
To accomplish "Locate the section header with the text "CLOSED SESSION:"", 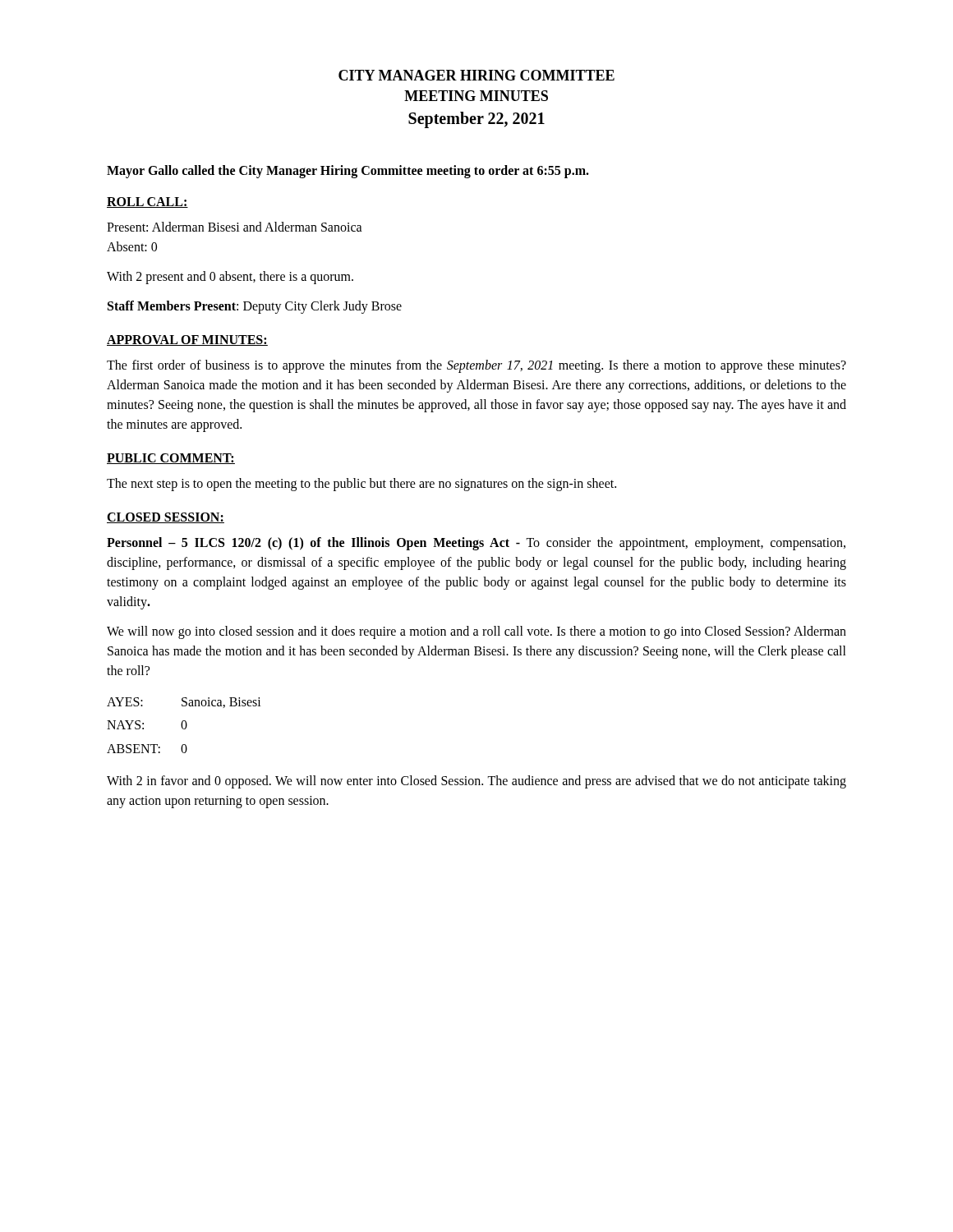I will click(x=165, y=517).
